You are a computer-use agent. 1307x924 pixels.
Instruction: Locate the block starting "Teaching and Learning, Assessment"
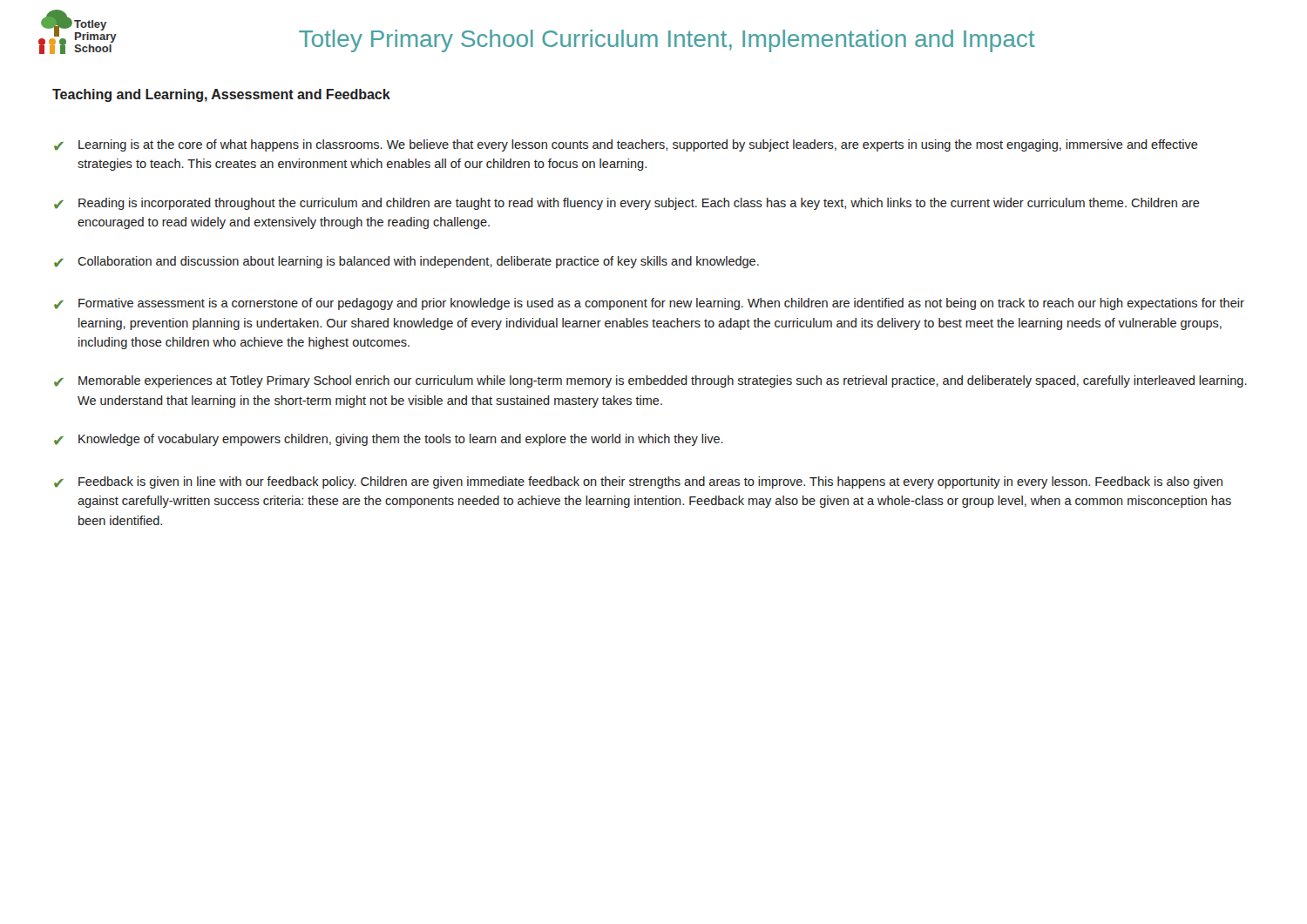[x=221, y=95]
